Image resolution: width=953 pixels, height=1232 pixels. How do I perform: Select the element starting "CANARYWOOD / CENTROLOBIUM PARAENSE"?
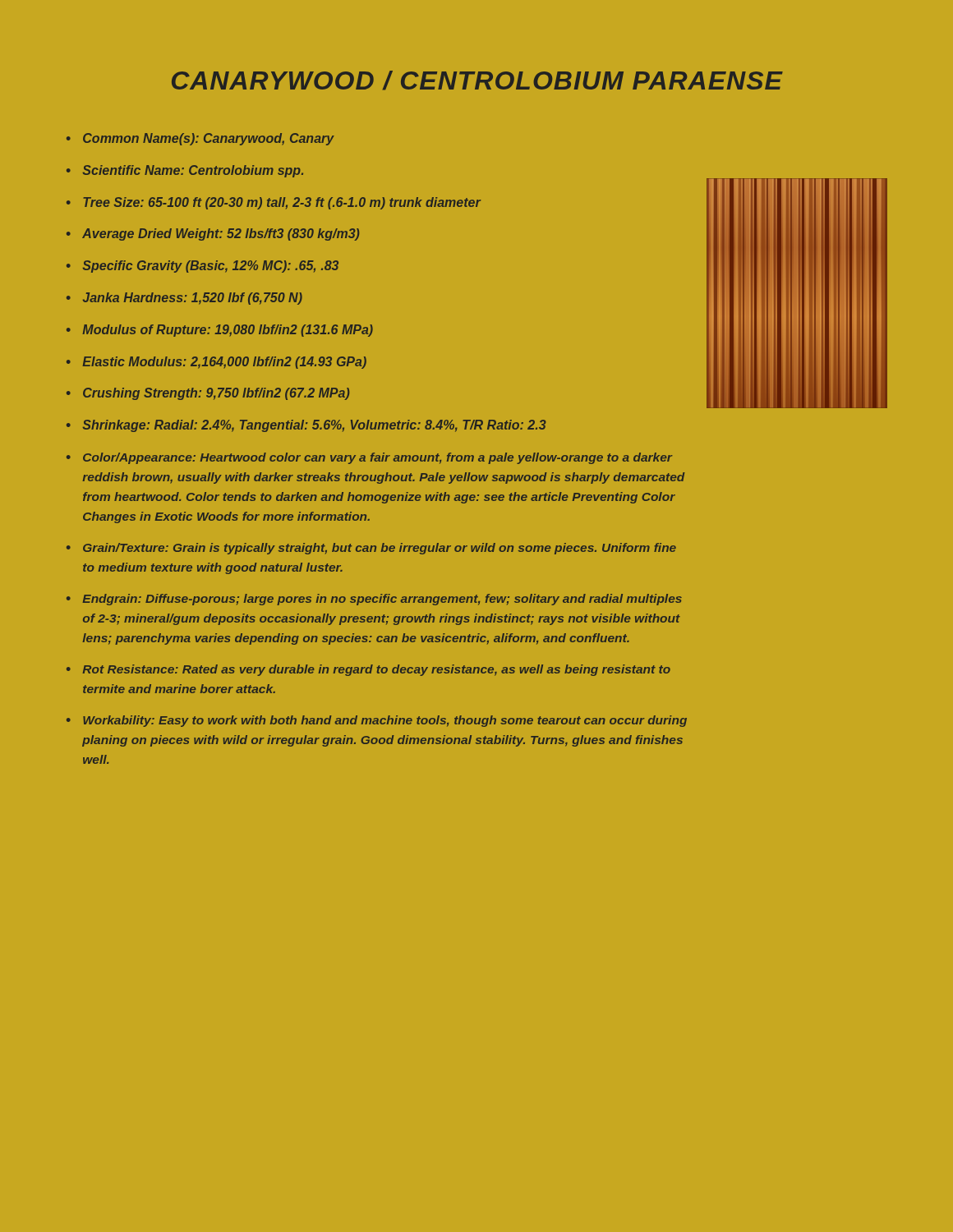[476, 80]
